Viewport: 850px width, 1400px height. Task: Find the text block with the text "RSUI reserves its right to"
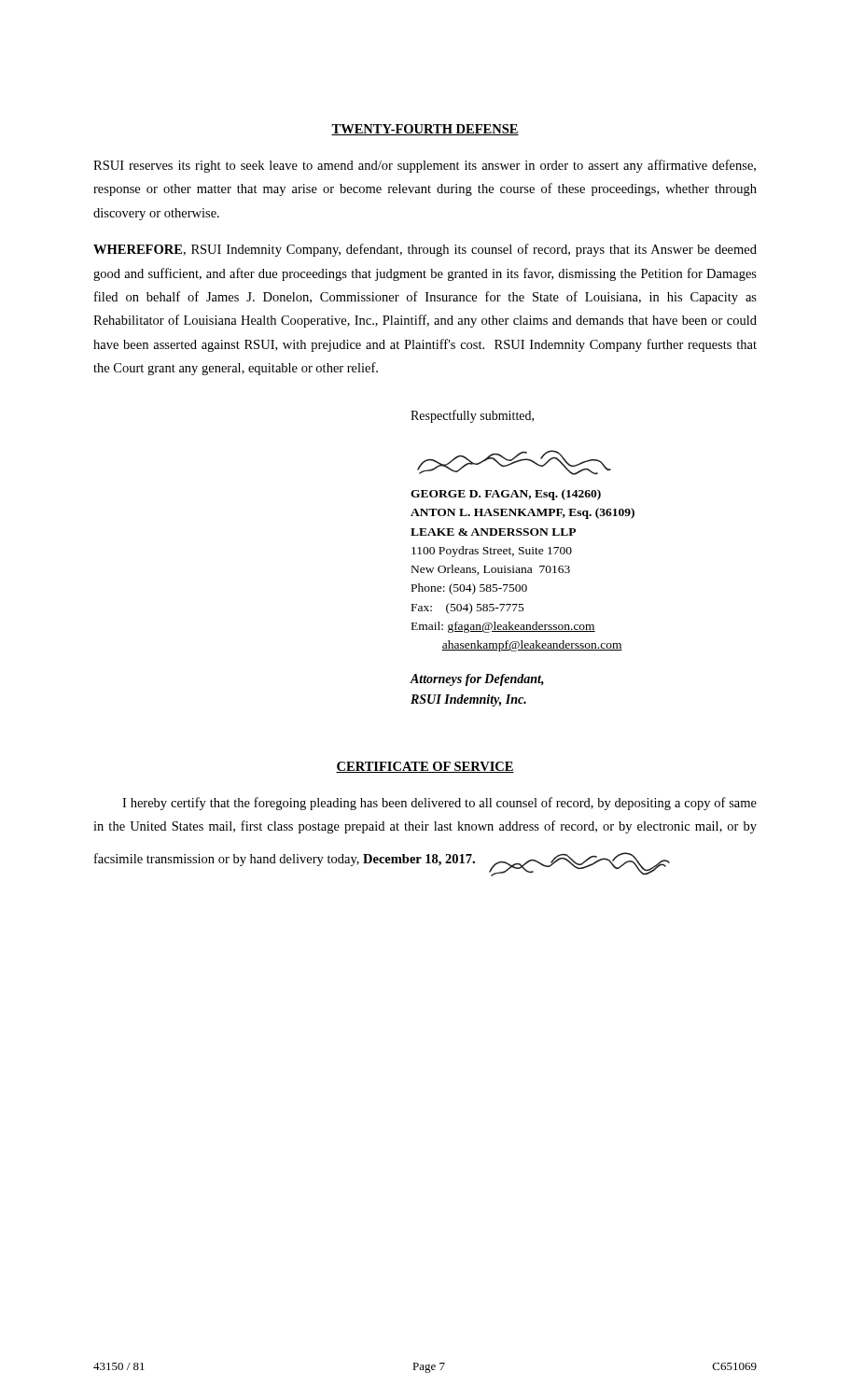(x=425, y=189)
